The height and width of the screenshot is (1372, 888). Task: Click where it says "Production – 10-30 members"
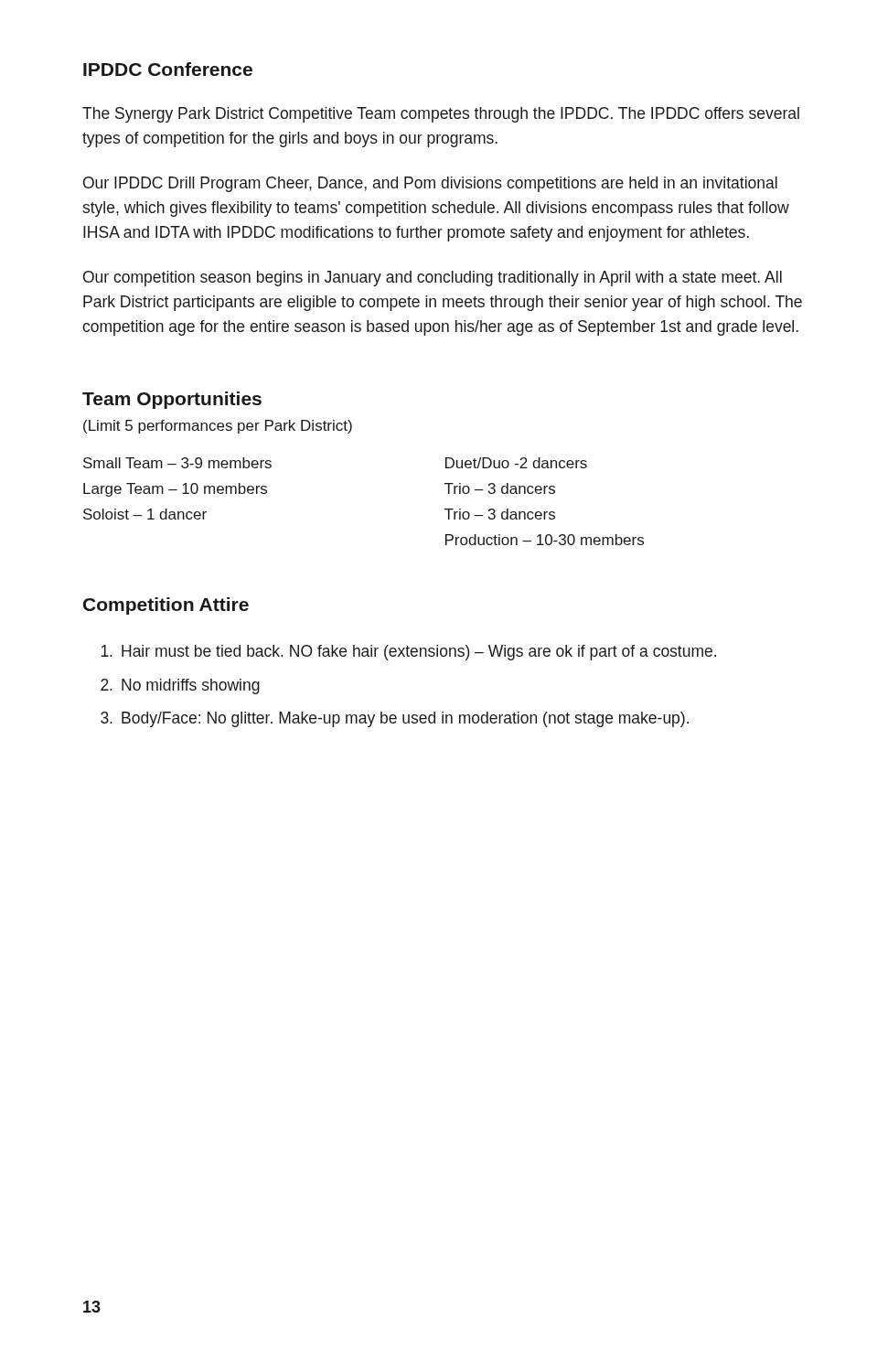544,540
